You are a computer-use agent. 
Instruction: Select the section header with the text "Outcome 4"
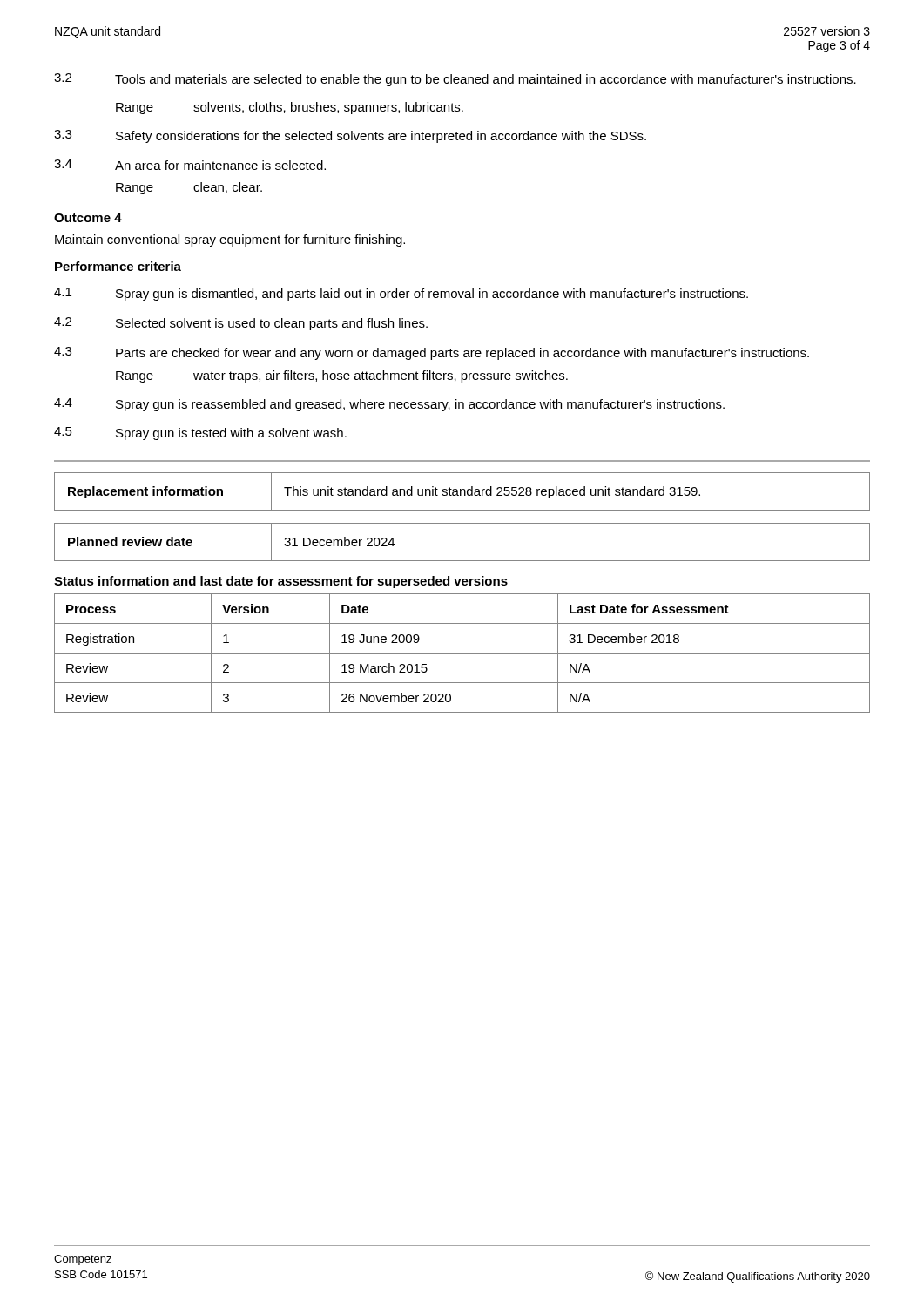(x=88, y=218)
